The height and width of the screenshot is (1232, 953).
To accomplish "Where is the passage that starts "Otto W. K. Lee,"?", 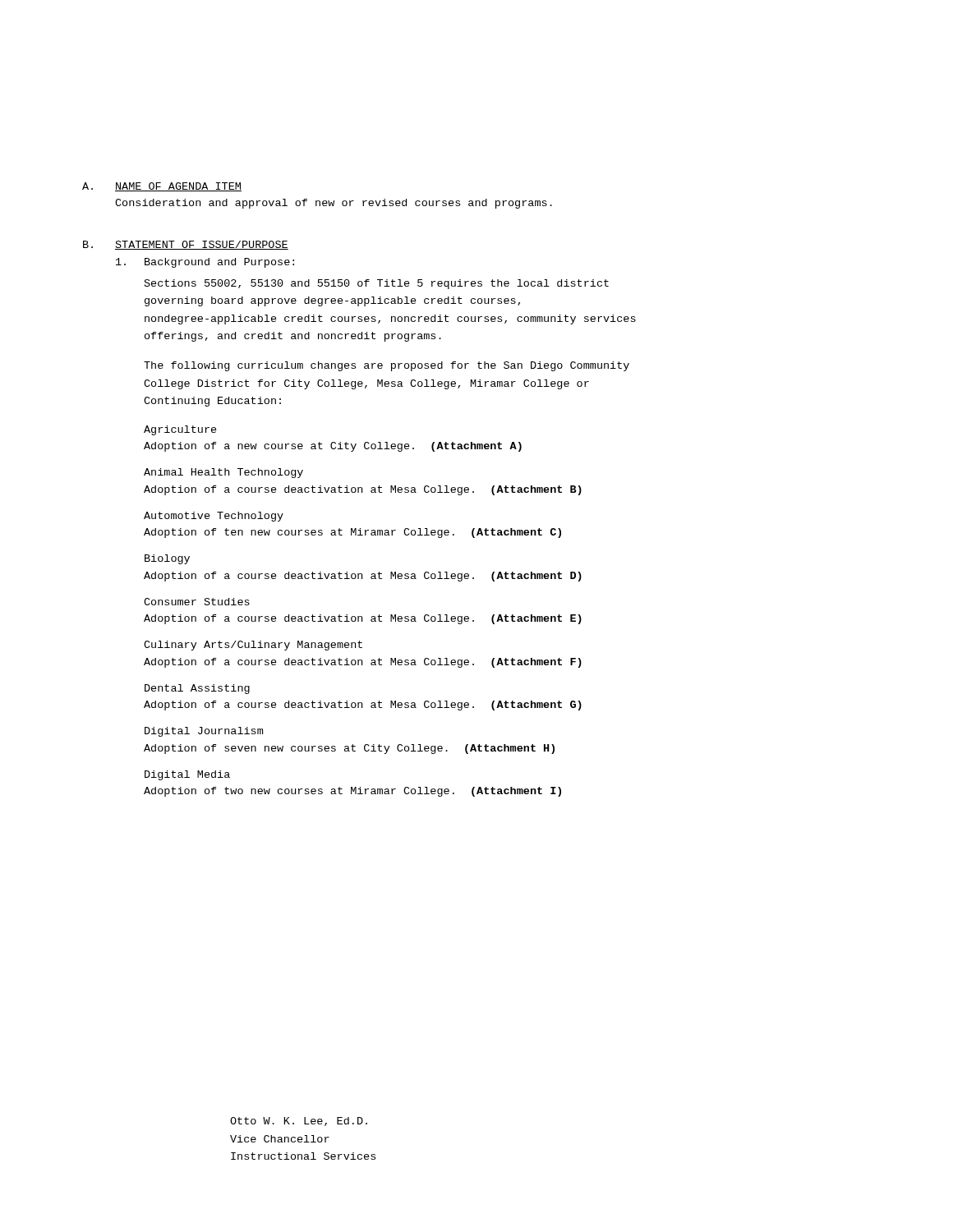I will 303,1140.
